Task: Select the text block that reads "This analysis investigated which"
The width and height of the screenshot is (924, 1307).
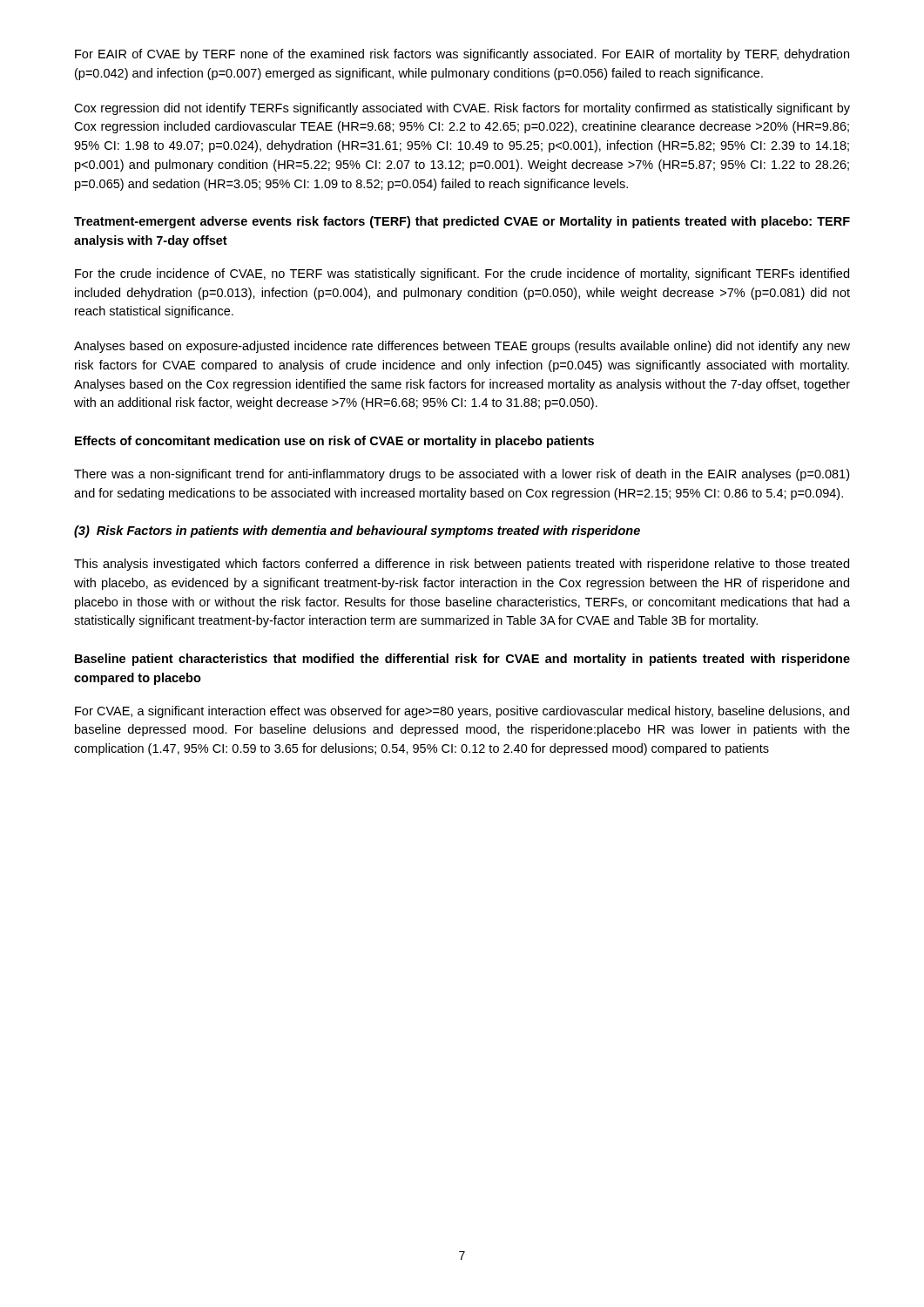Action: pos(462,592)
